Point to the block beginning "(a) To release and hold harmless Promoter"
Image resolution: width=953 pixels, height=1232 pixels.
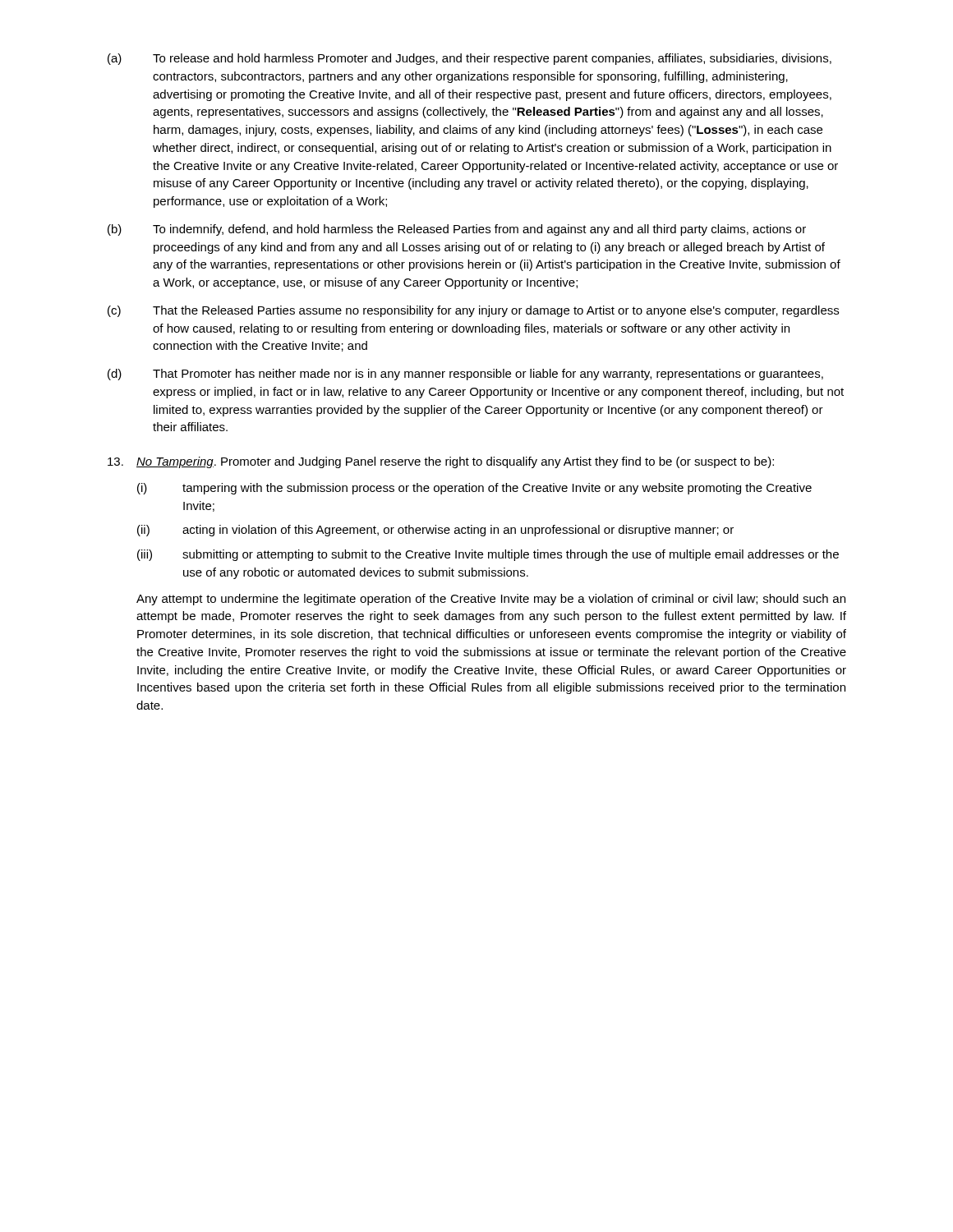pyautogui.click(x=476, y=130)
